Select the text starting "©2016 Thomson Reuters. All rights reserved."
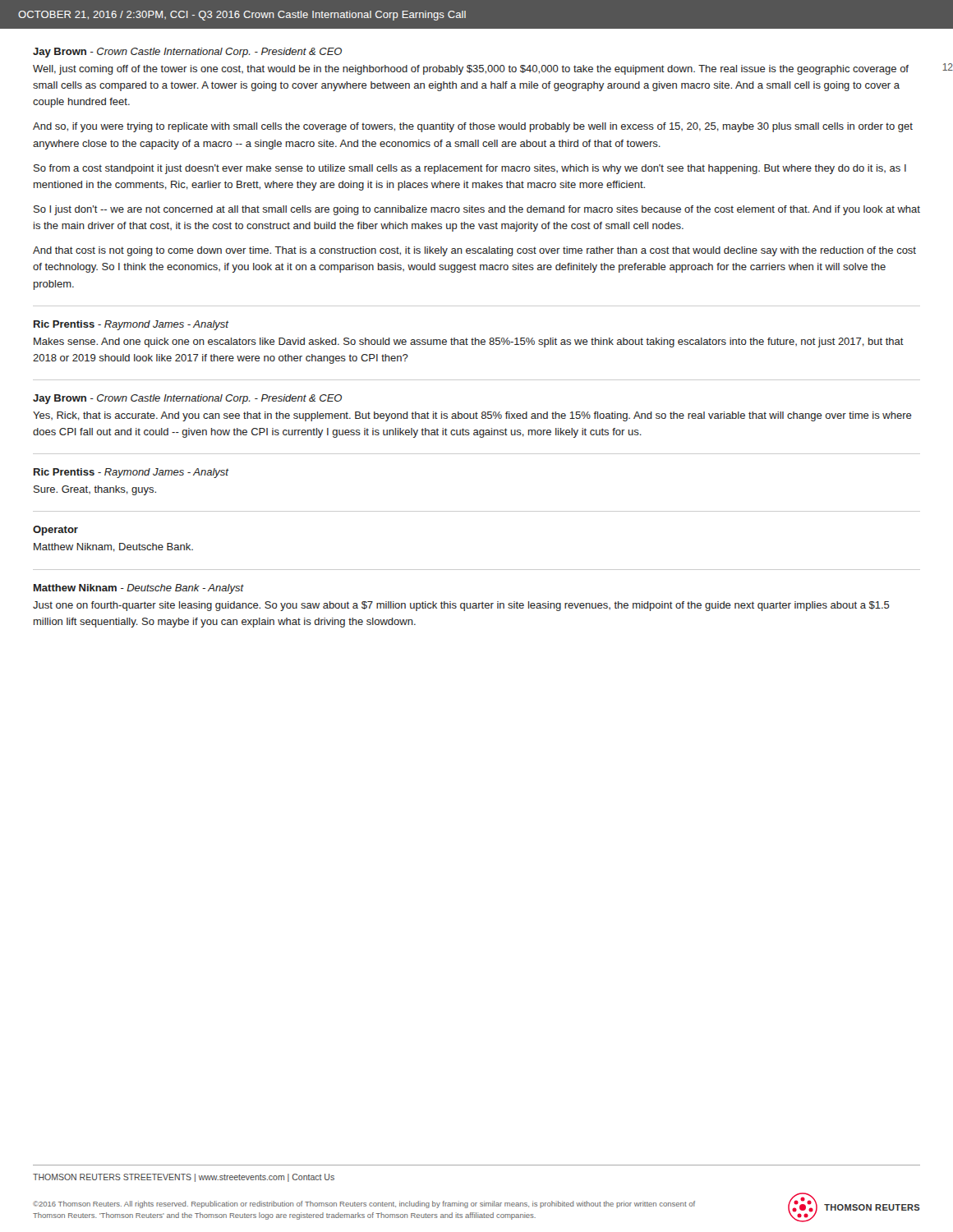The width and height of the screenshot is (953, 1232). pos(374,1210)
